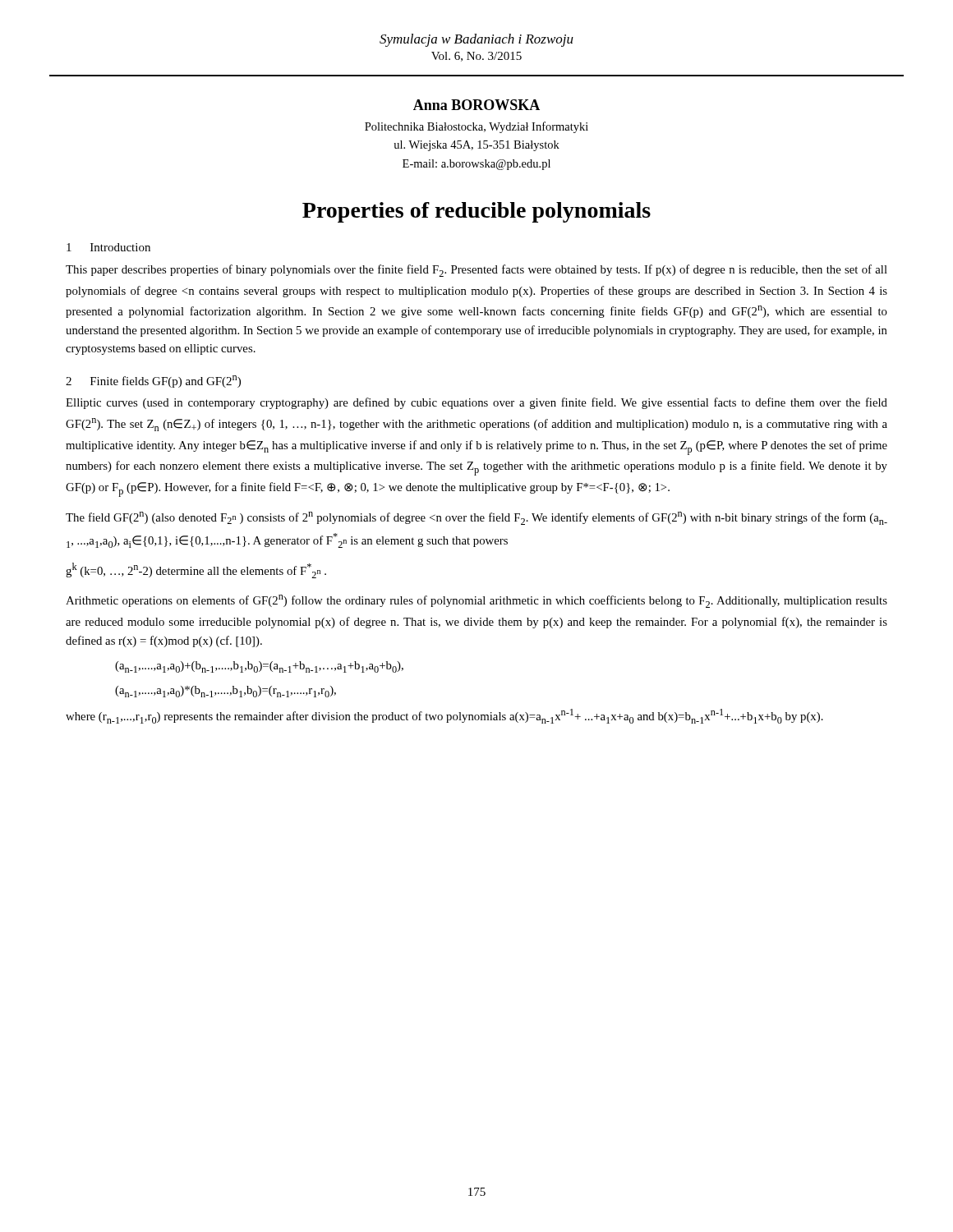953x1232 pixels.
Task: Find the title that reads "Properties of reducible"
Action: click(x=476, y=210)
